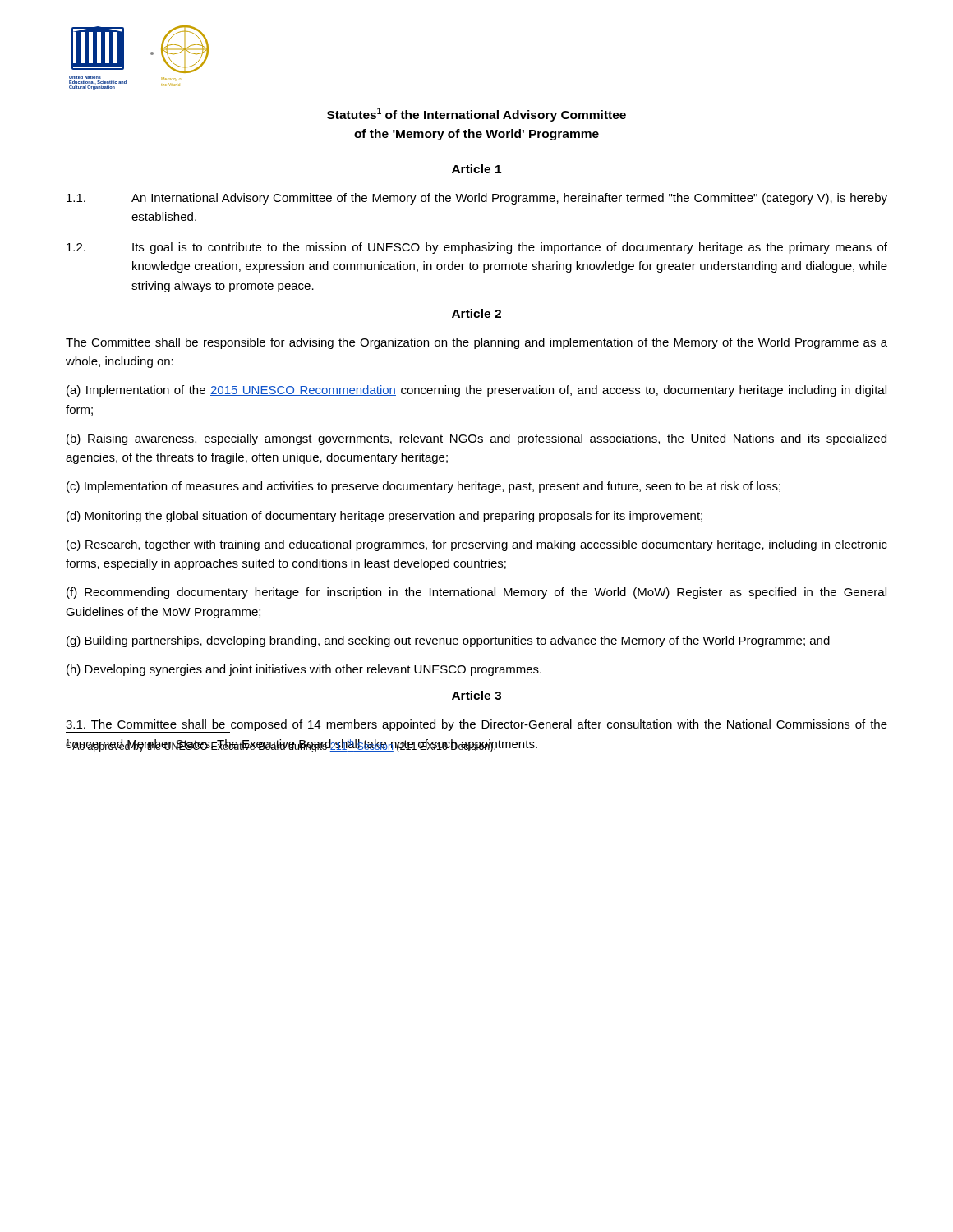953x1232 pixels.
Task: Locate the list item with the text "1. An International"
Action: [x=476, y=207]
